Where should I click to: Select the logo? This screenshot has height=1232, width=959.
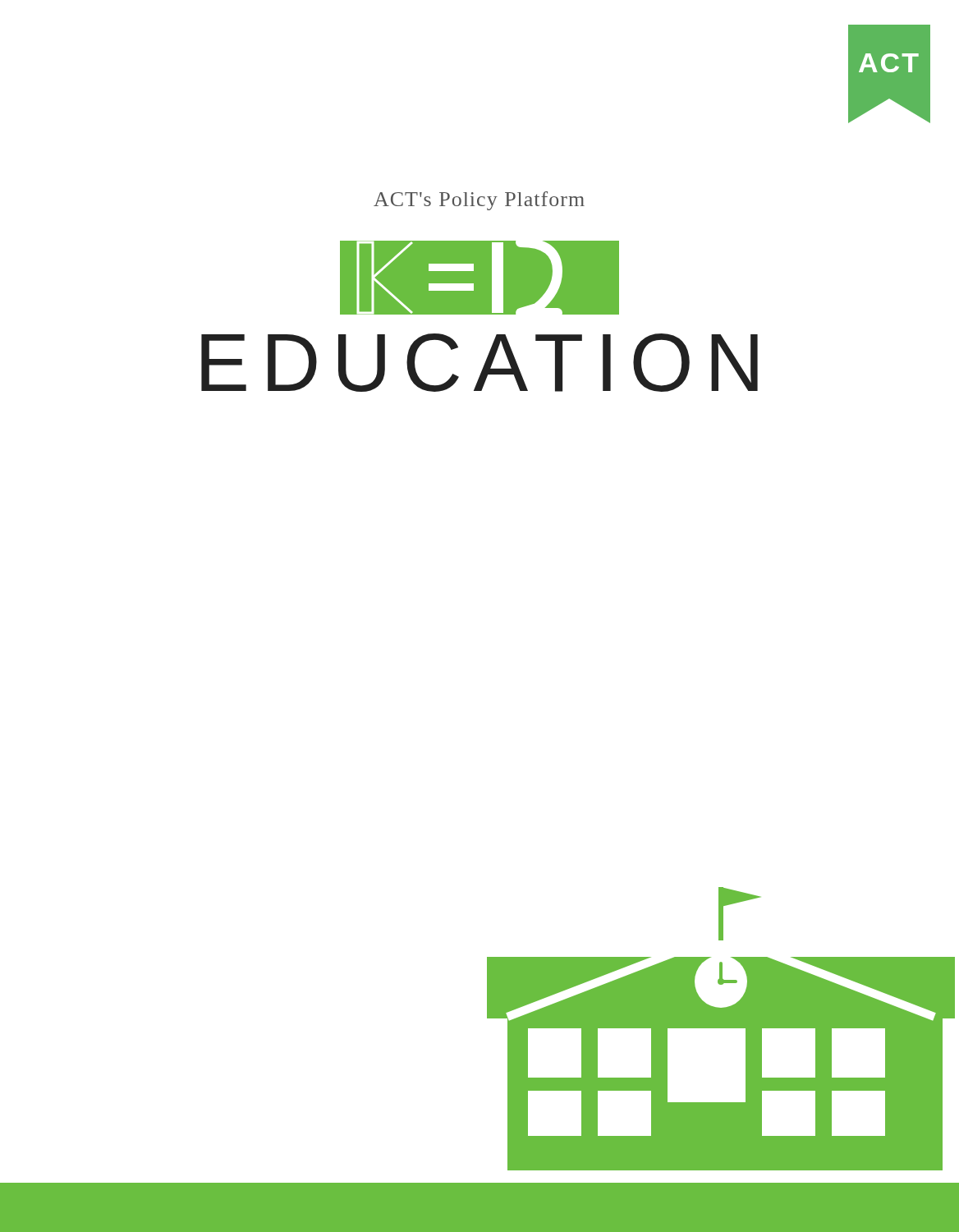coord(889,74)
